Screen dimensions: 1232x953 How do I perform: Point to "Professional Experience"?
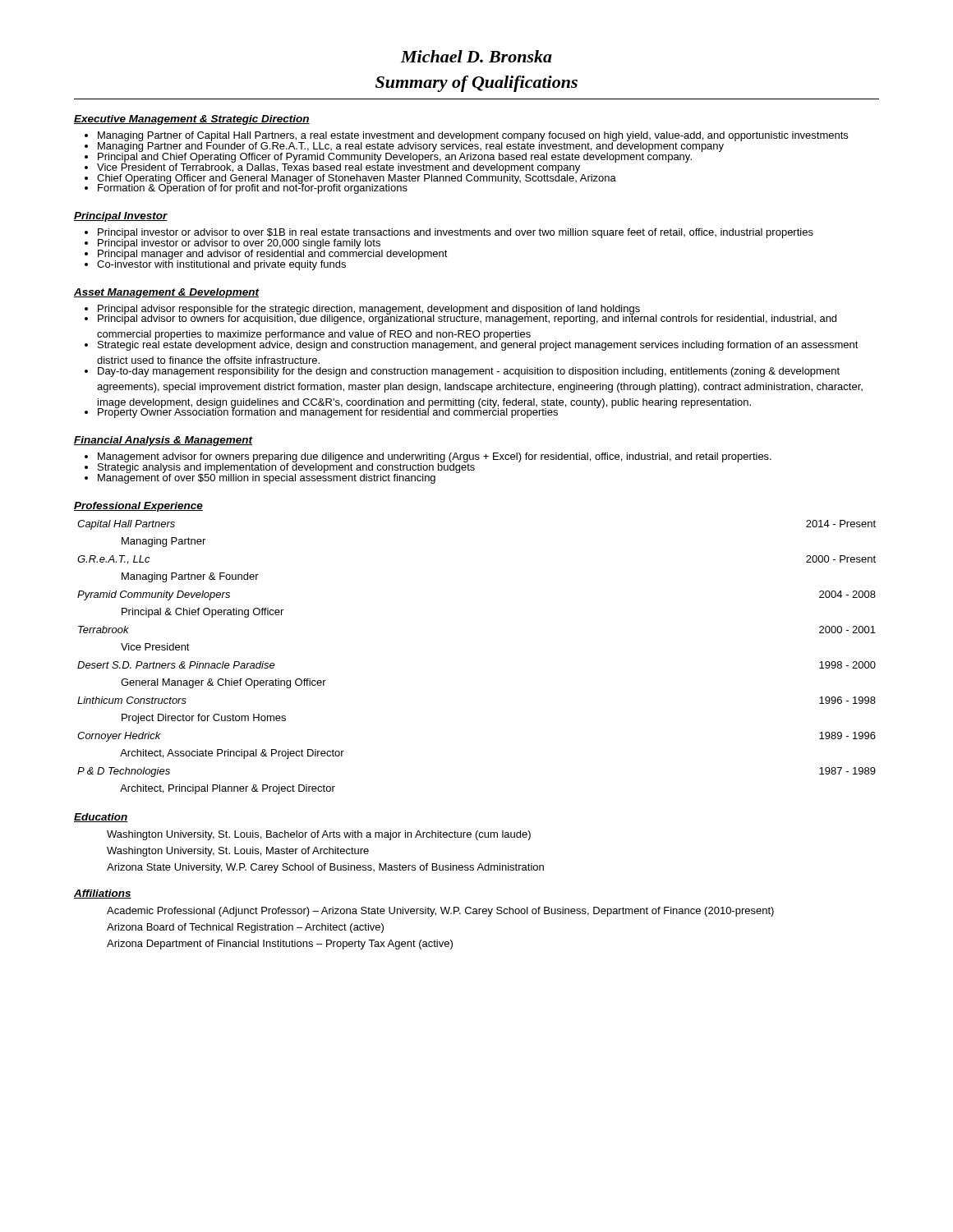[x=138, y=505]
